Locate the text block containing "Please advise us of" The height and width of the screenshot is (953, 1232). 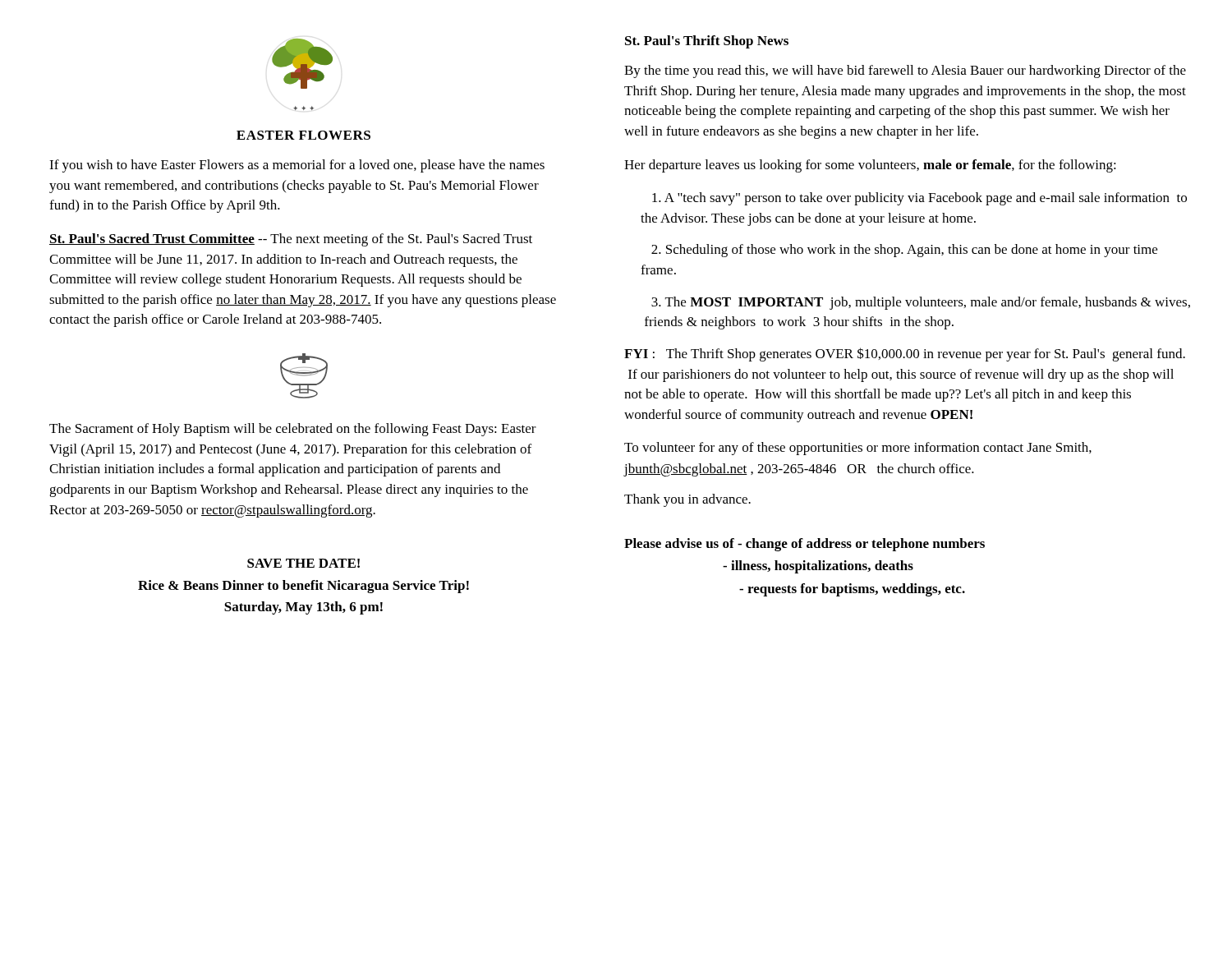(x=805, y=566)
